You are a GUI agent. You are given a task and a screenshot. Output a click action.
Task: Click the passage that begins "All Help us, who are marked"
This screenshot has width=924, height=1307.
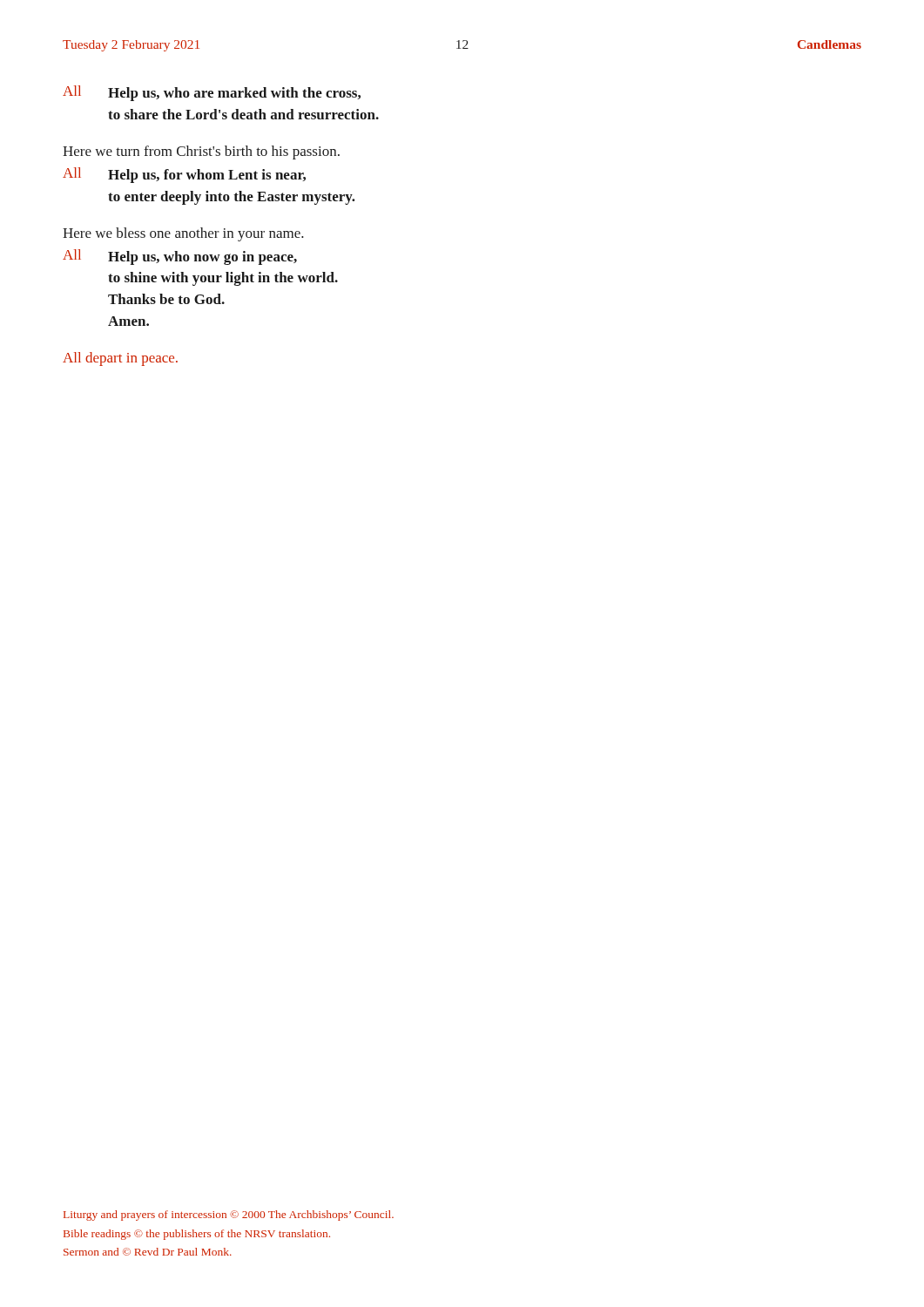[328, 104]
